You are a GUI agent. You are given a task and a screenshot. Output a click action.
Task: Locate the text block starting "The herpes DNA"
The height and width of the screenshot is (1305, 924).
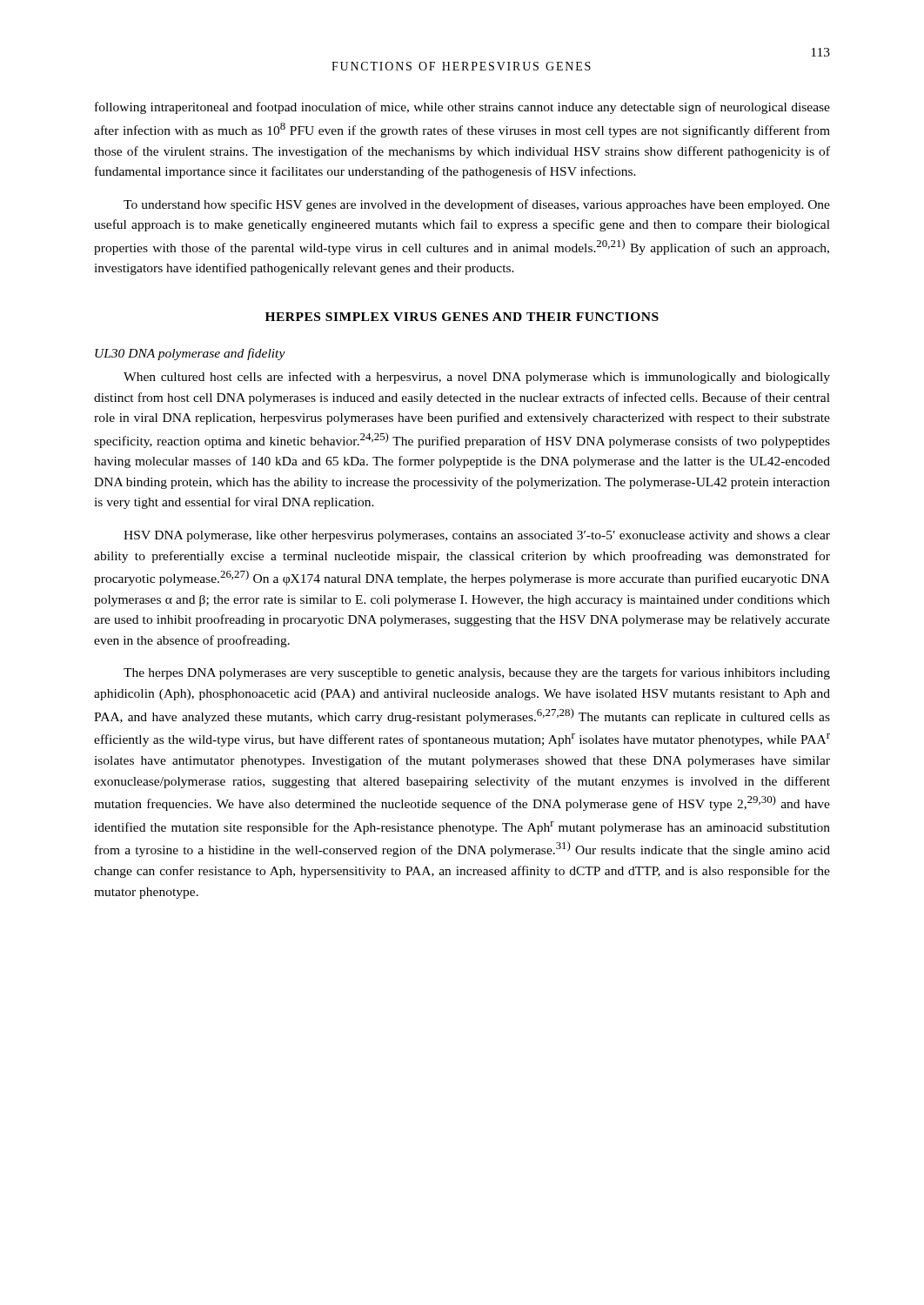pyautogui.click(x=462, y=782)
